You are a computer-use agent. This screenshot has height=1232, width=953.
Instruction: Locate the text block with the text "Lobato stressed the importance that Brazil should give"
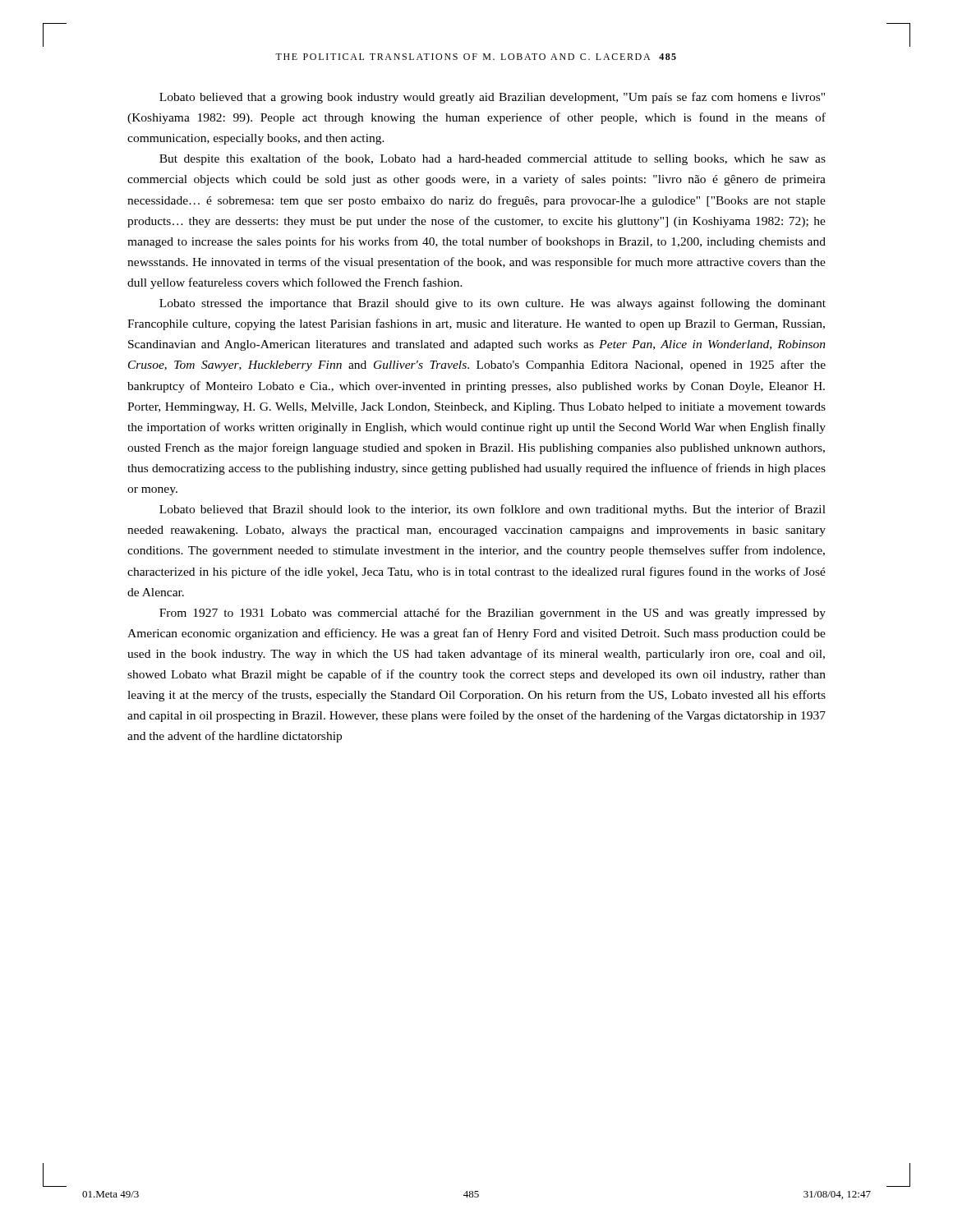(x=476, y=396)
